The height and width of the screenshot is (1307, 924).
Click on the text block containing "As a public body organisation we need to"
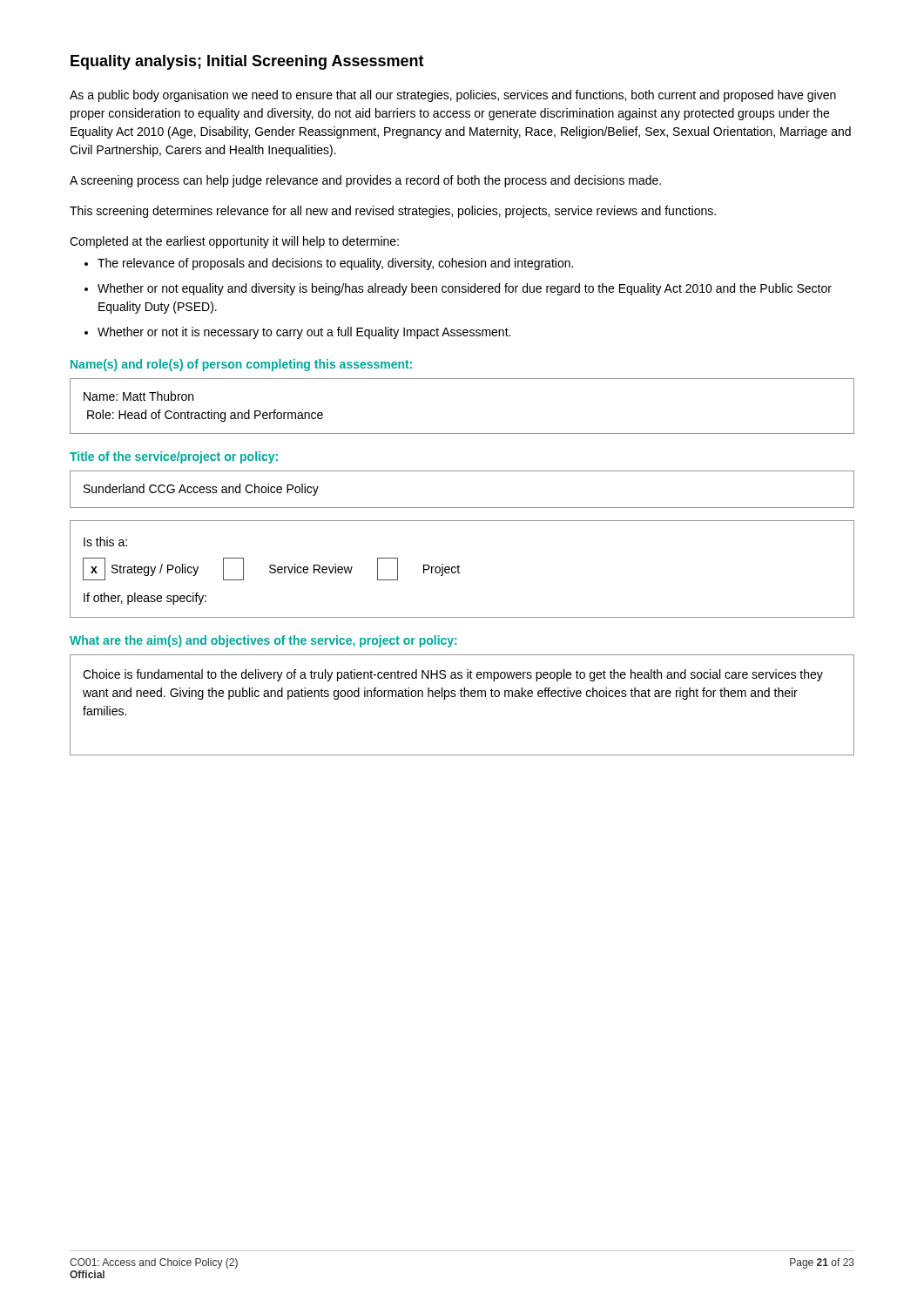(460, 122)
